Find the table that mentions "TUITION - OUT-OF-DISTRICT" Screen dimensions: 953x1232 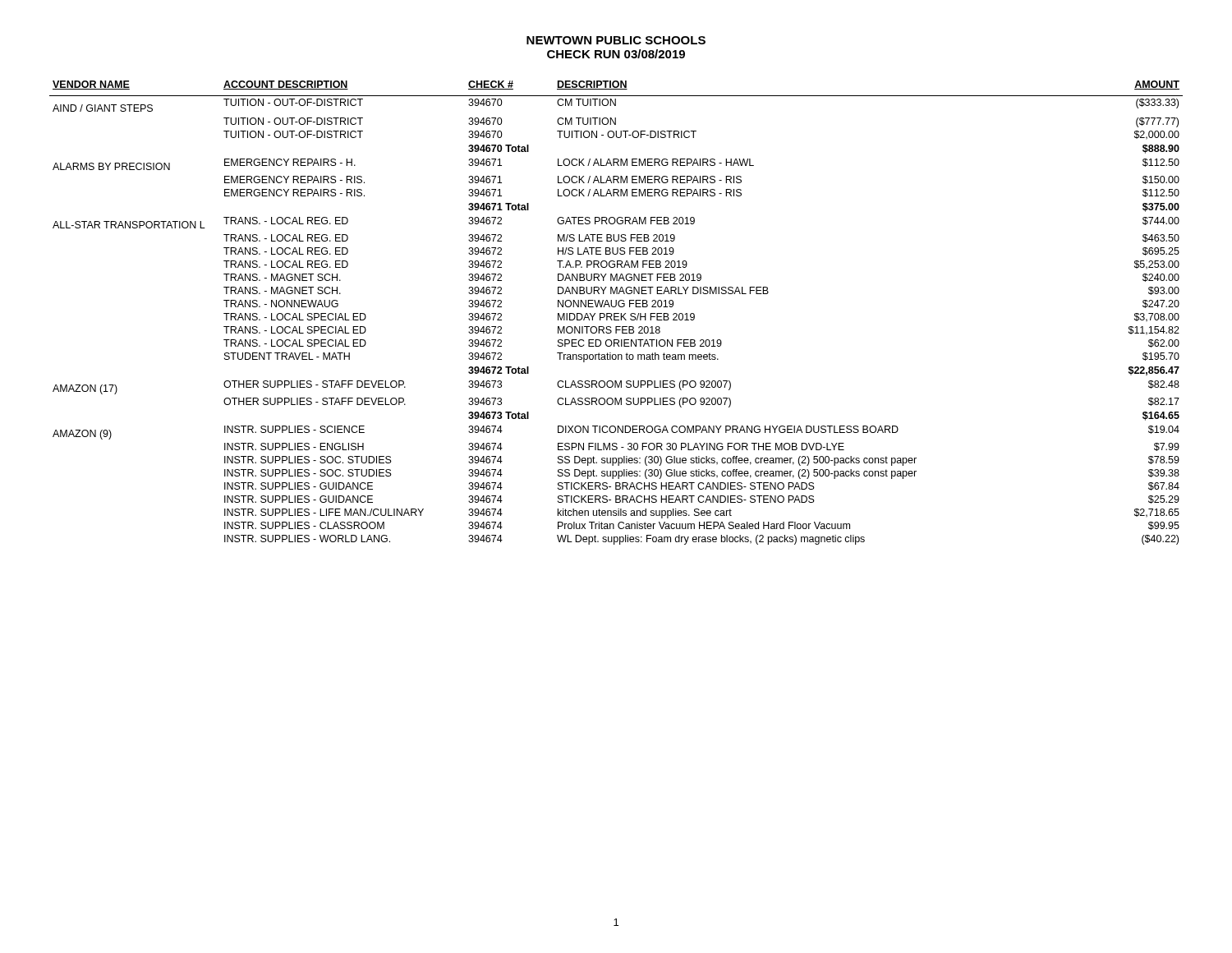tap(616, 311)
